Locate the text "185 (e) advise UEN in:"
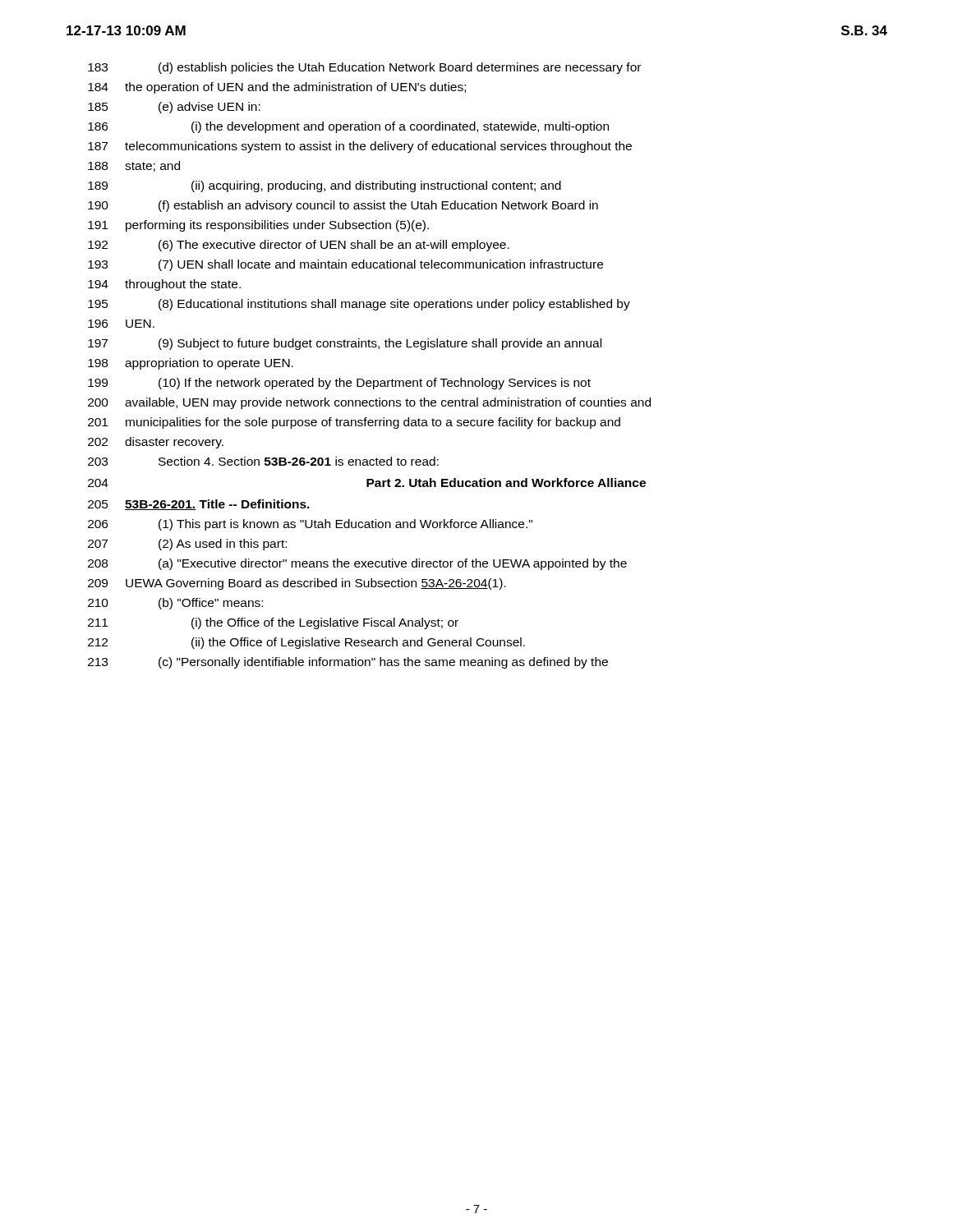The height and width of the screenshot is (1232, 953). click(x=174, y=108)
